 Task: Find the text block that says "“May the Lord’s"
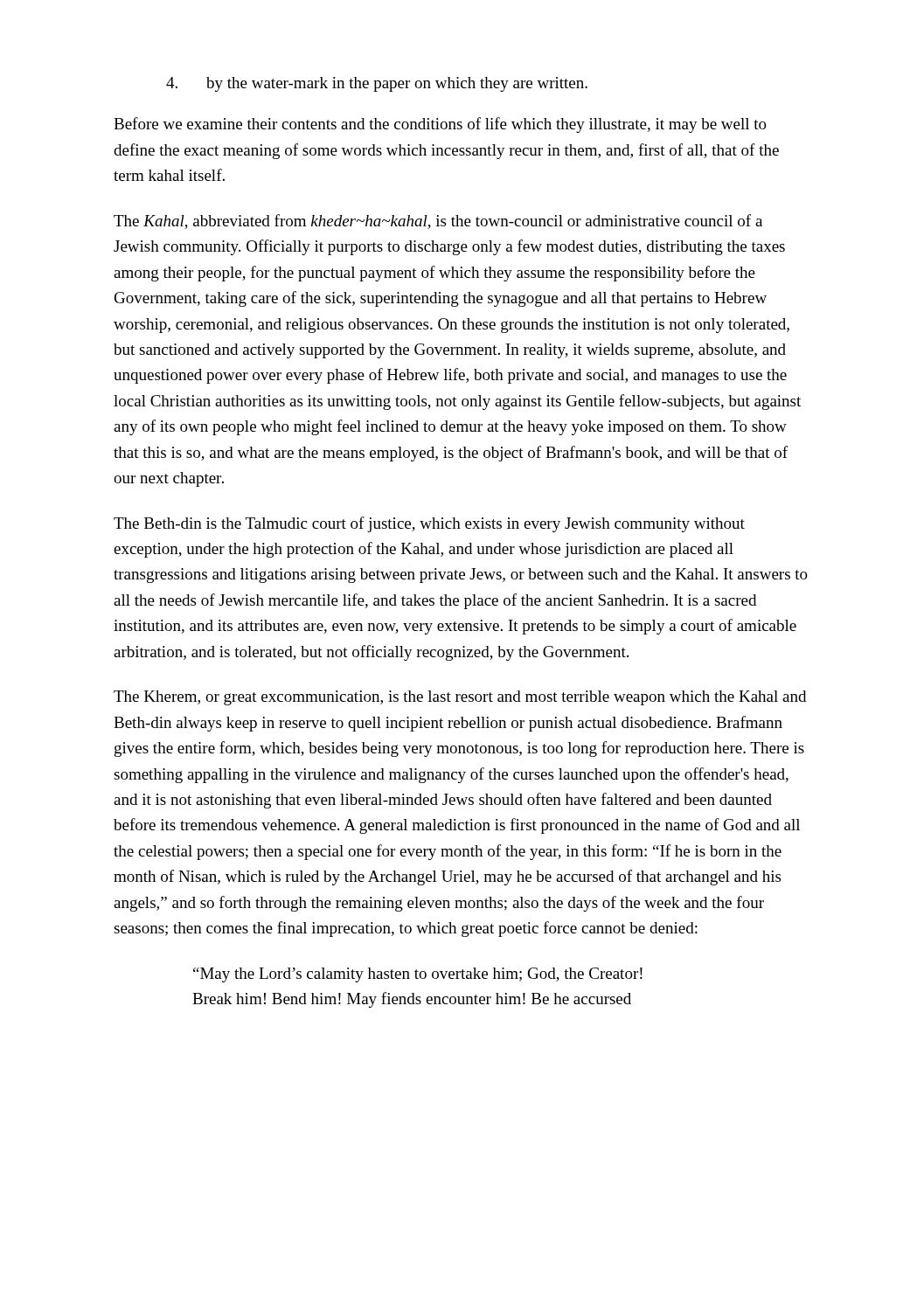click(418, 986)
